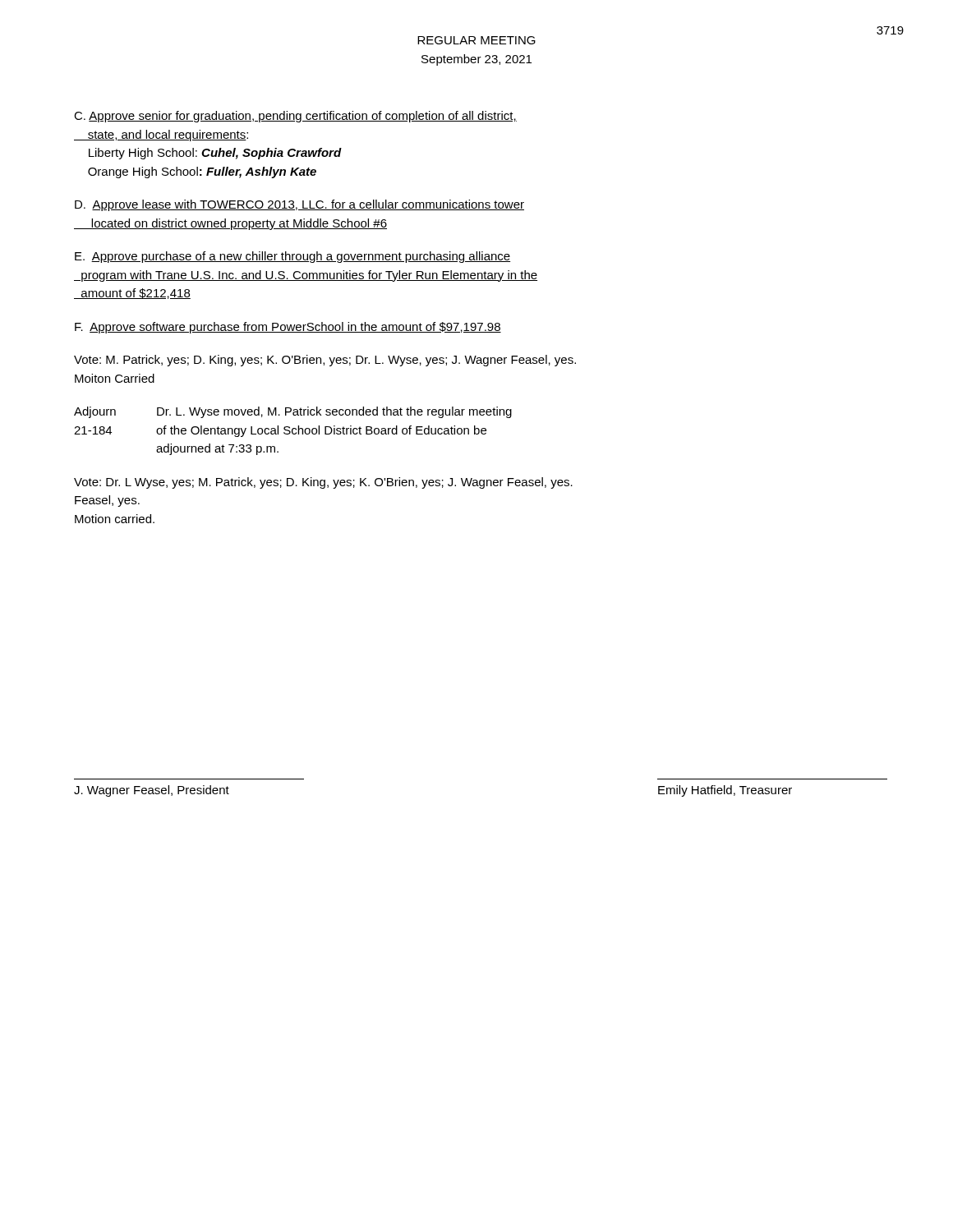Select the region starting "E. Approve purchase"
This screenshot has width=953, height=1232.
pos(306,274)
